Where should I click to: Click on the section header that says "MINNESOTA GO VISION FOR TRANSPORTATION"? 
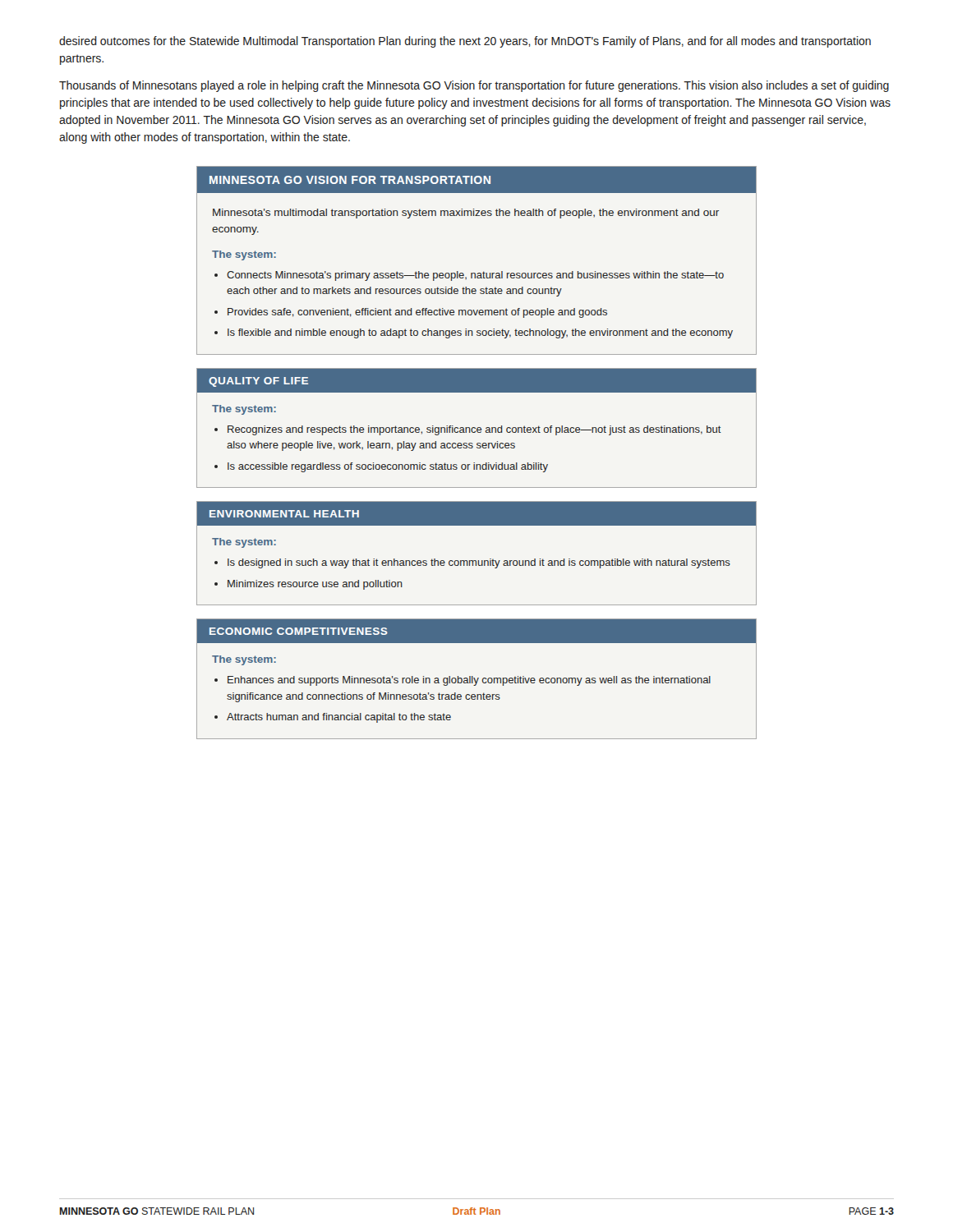point(350,180)
